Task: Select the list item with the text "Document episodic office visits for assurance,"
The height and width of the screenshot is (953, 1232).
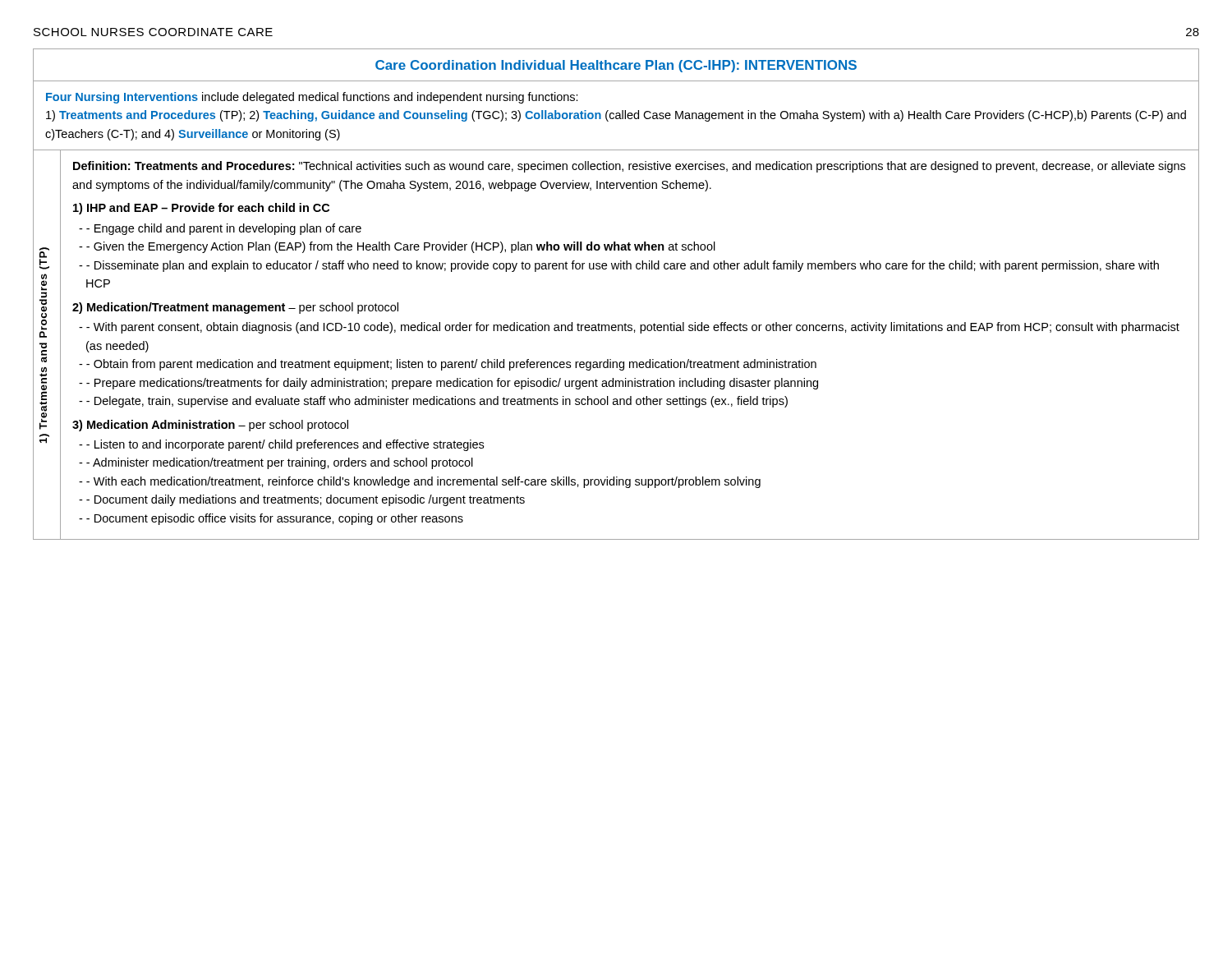Action: [x=275, y=518]
